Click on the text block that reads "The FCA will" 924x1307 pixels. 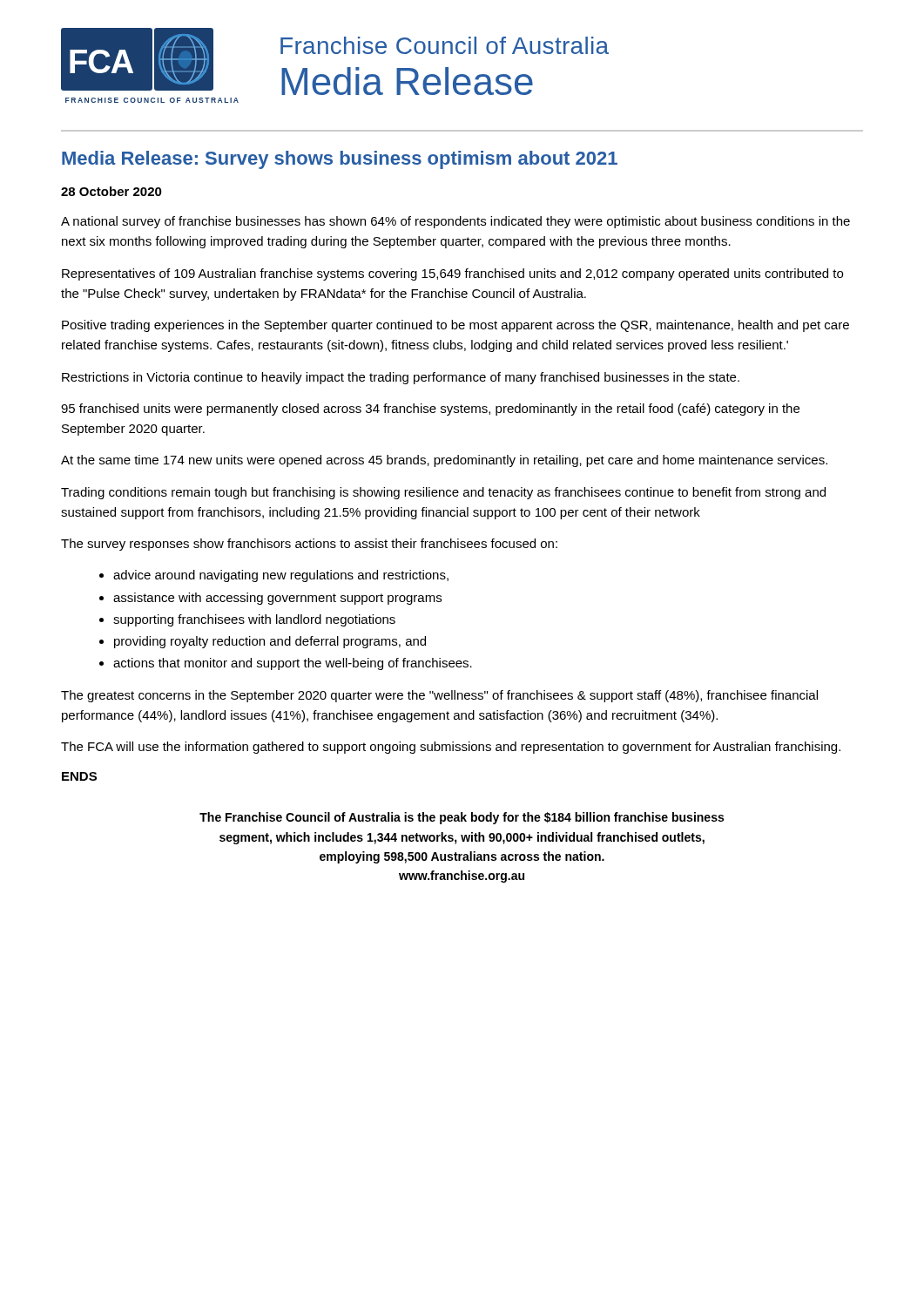click(451, 746)
